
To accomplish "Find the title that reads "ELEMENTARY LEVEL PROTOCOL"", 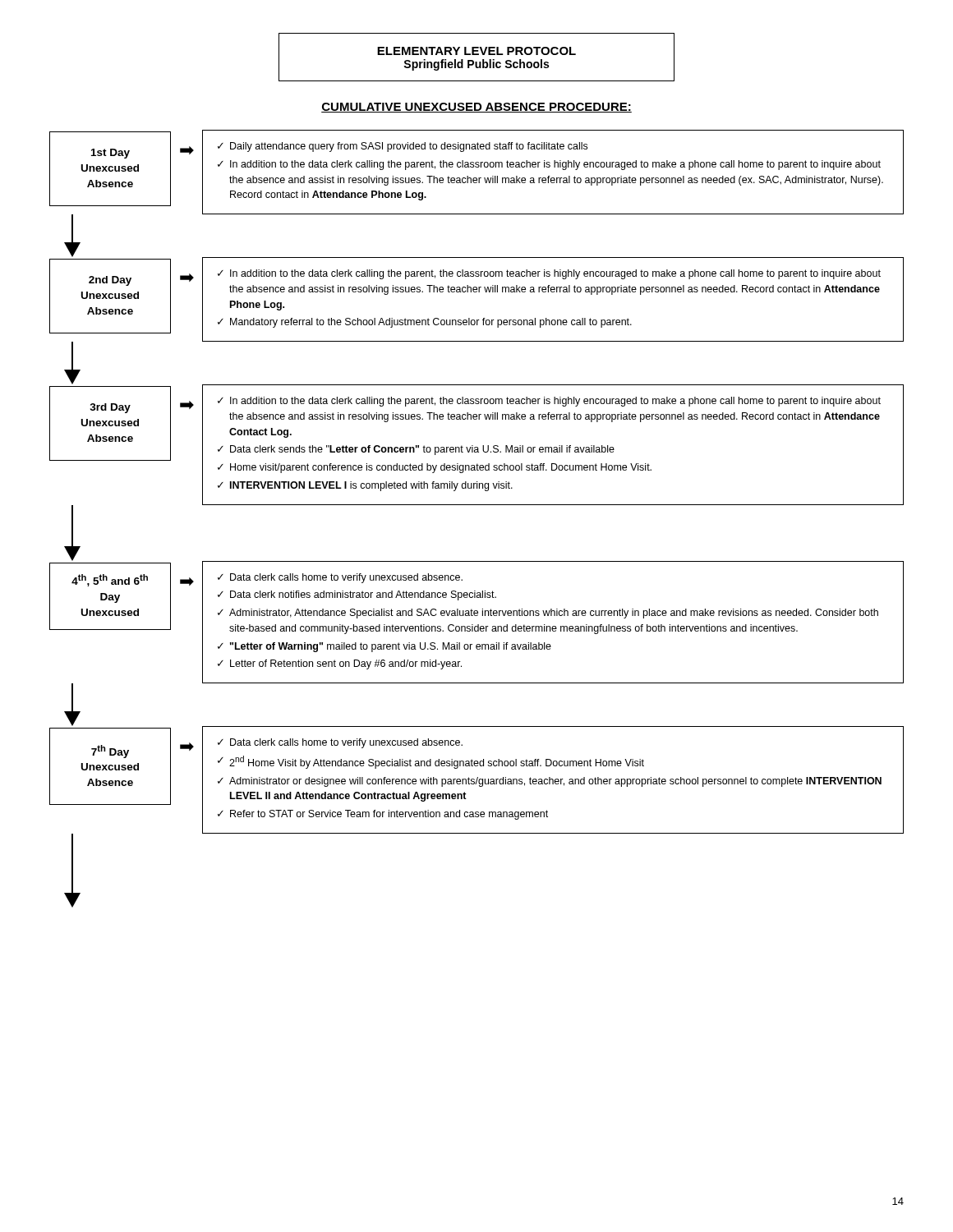I will point(476,57).
